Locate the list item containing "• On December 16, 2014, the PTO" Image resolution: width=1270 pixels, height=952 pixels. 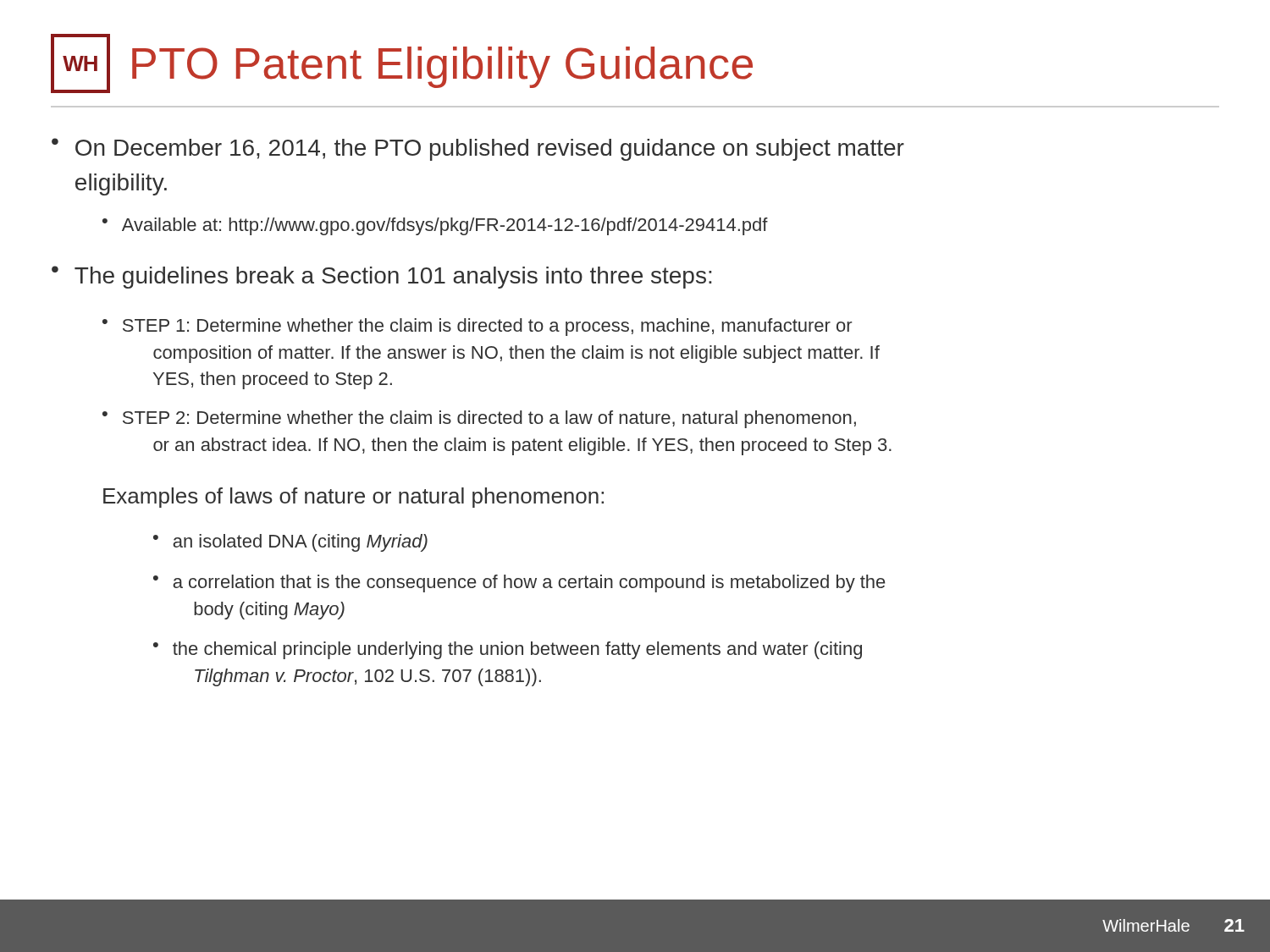pyautogui.click(x=477, y=166)
